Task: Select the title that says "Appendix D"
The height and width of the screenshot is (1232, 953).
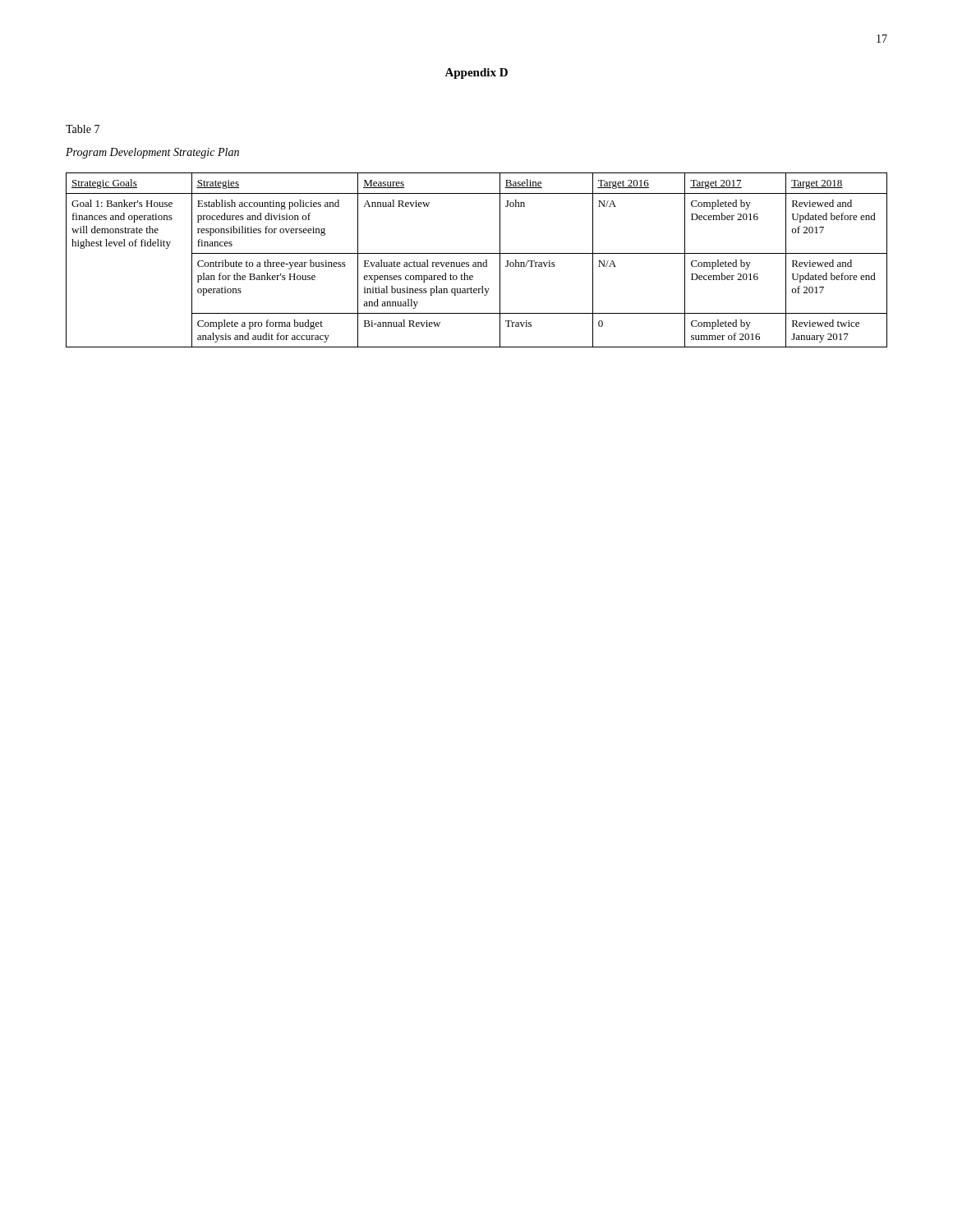Action: pos(476,72)
